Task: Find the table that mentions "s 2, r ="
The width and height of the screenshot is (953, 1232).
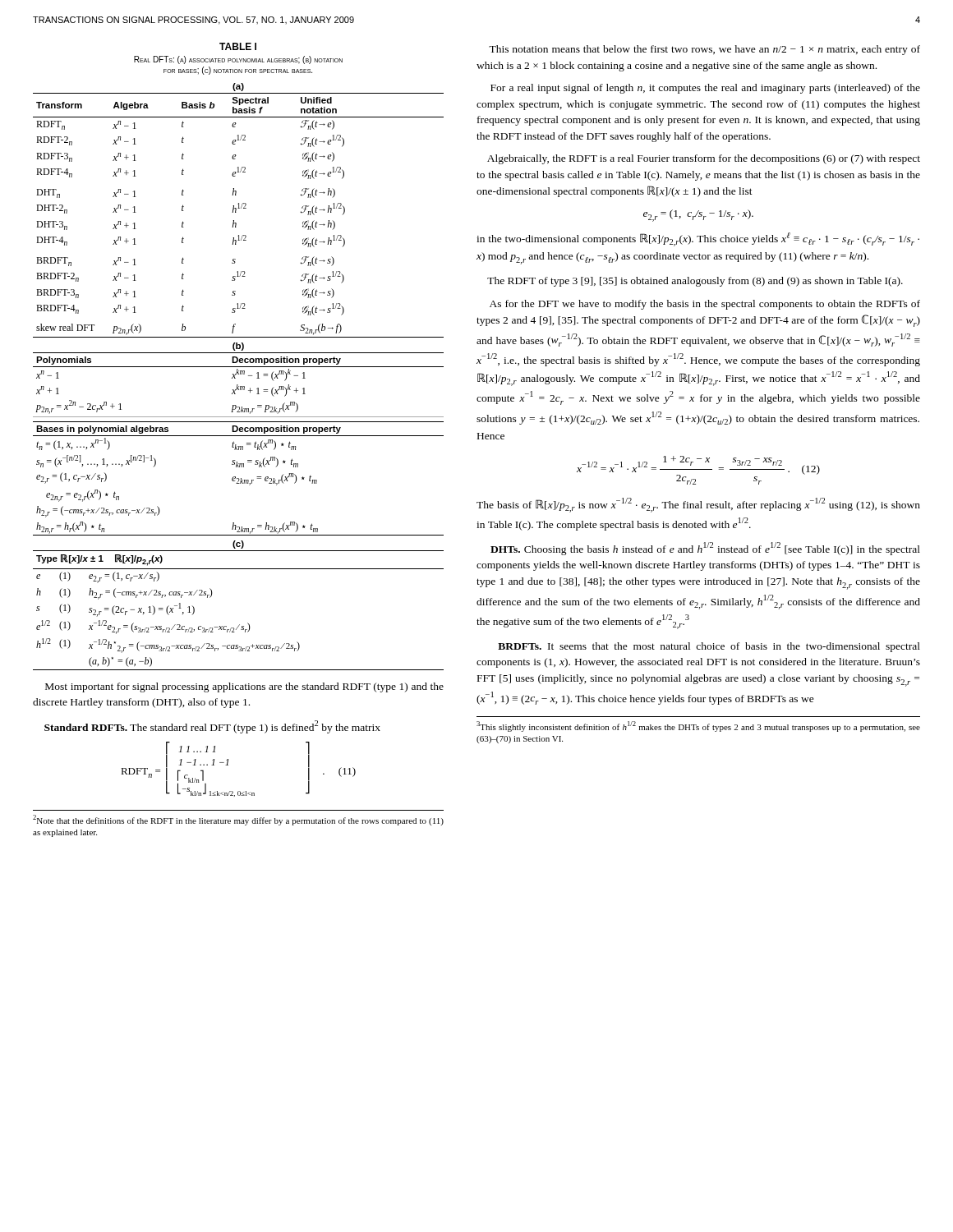Action: coord(238,604)
